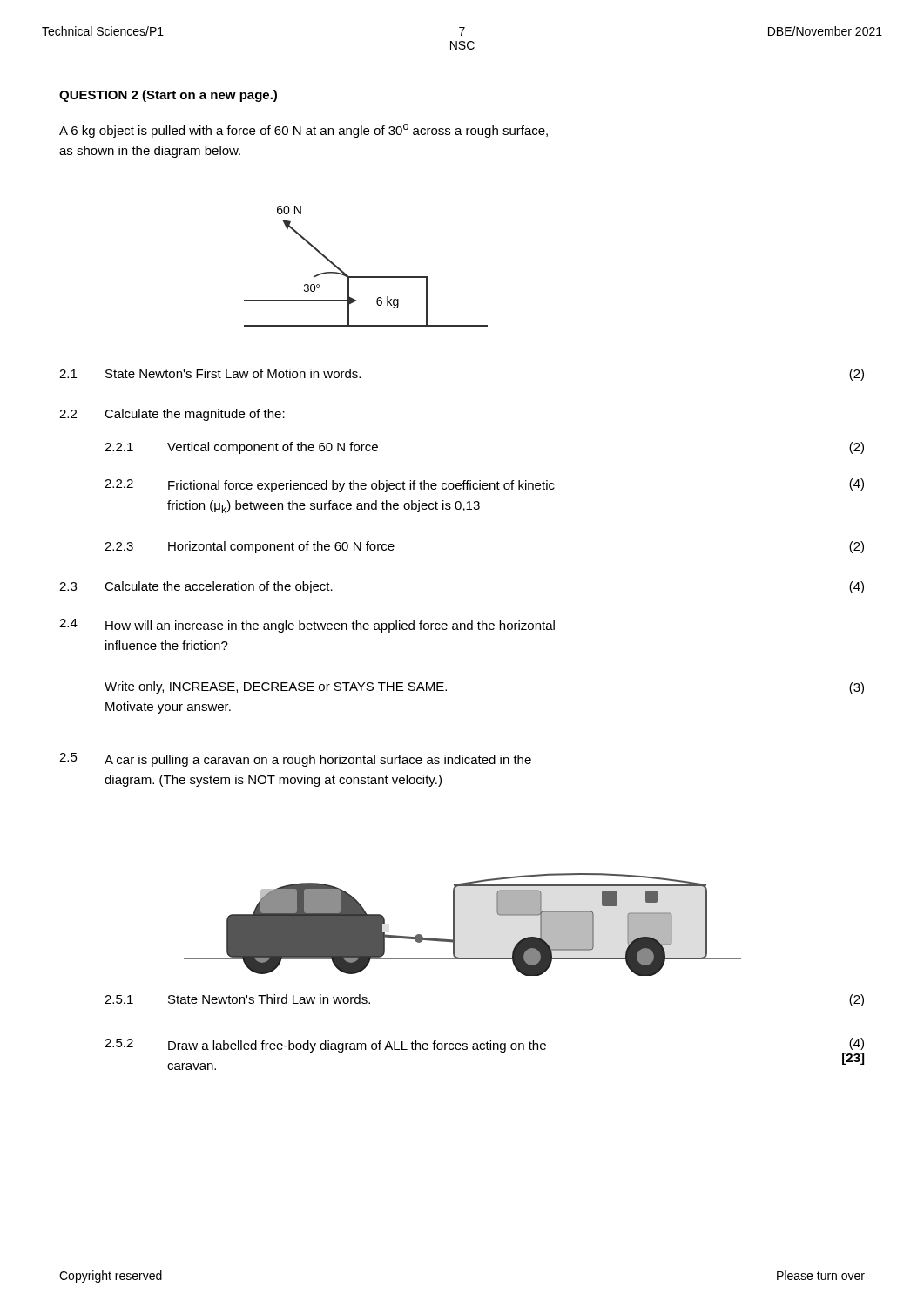The width and height of the screenshot is (924, 1307).
Task: Locate the list item that reads "2.2.1 Vertical component of the 60 N force"
Action: (x=119, y=447)
